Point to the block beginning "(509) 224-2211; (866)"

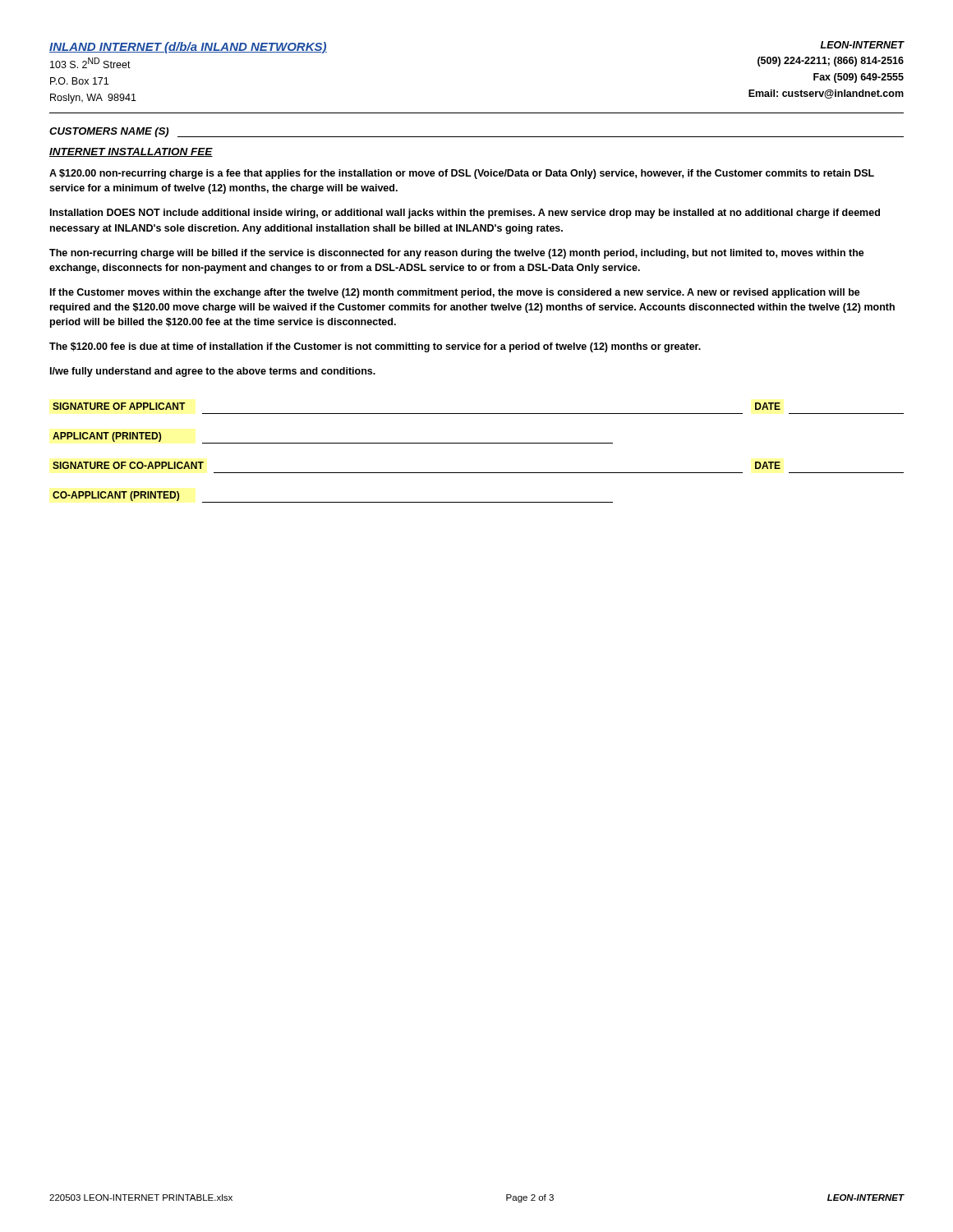[826, 77]
